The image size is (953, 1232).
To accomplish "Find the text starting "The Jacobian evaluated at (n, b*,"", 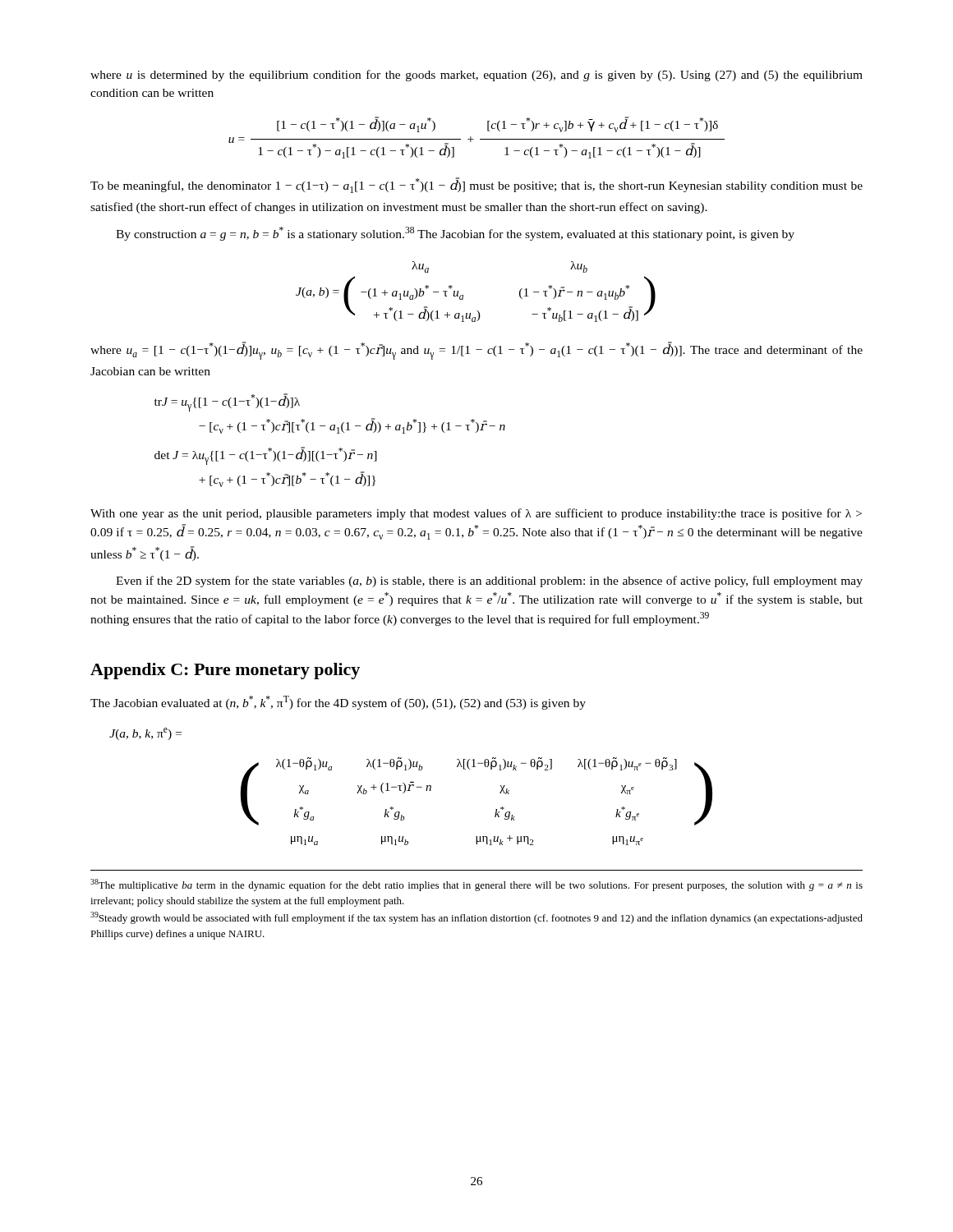I will [x=338, y=702].
